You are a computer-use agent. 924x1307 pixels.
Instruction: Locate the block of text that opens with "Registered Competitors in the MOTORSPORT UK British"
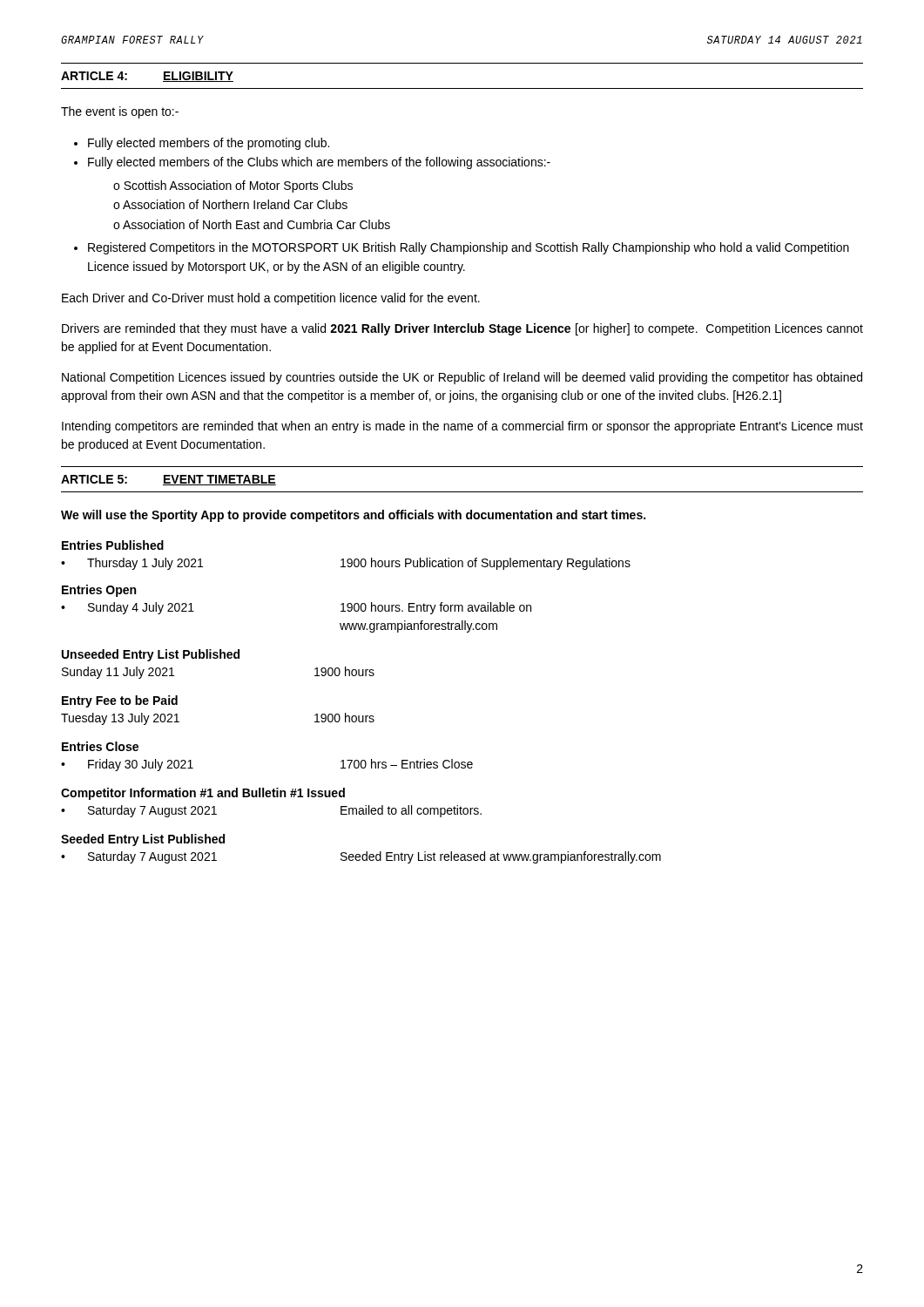pyautogui.click(x=468, y=257)
